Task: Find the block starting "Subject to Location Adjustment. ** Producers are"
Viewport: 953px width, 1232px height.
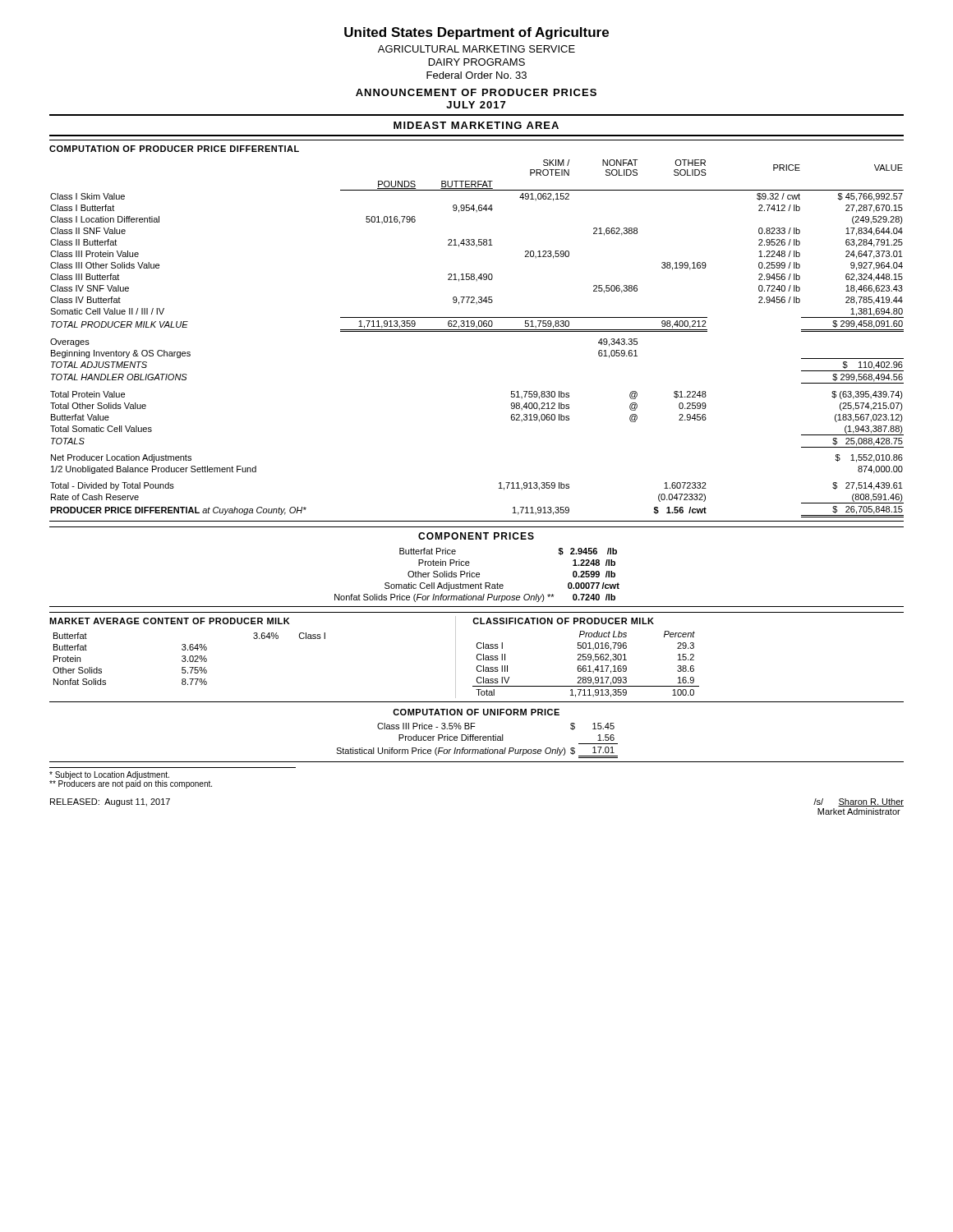Action: coord(131,779)
